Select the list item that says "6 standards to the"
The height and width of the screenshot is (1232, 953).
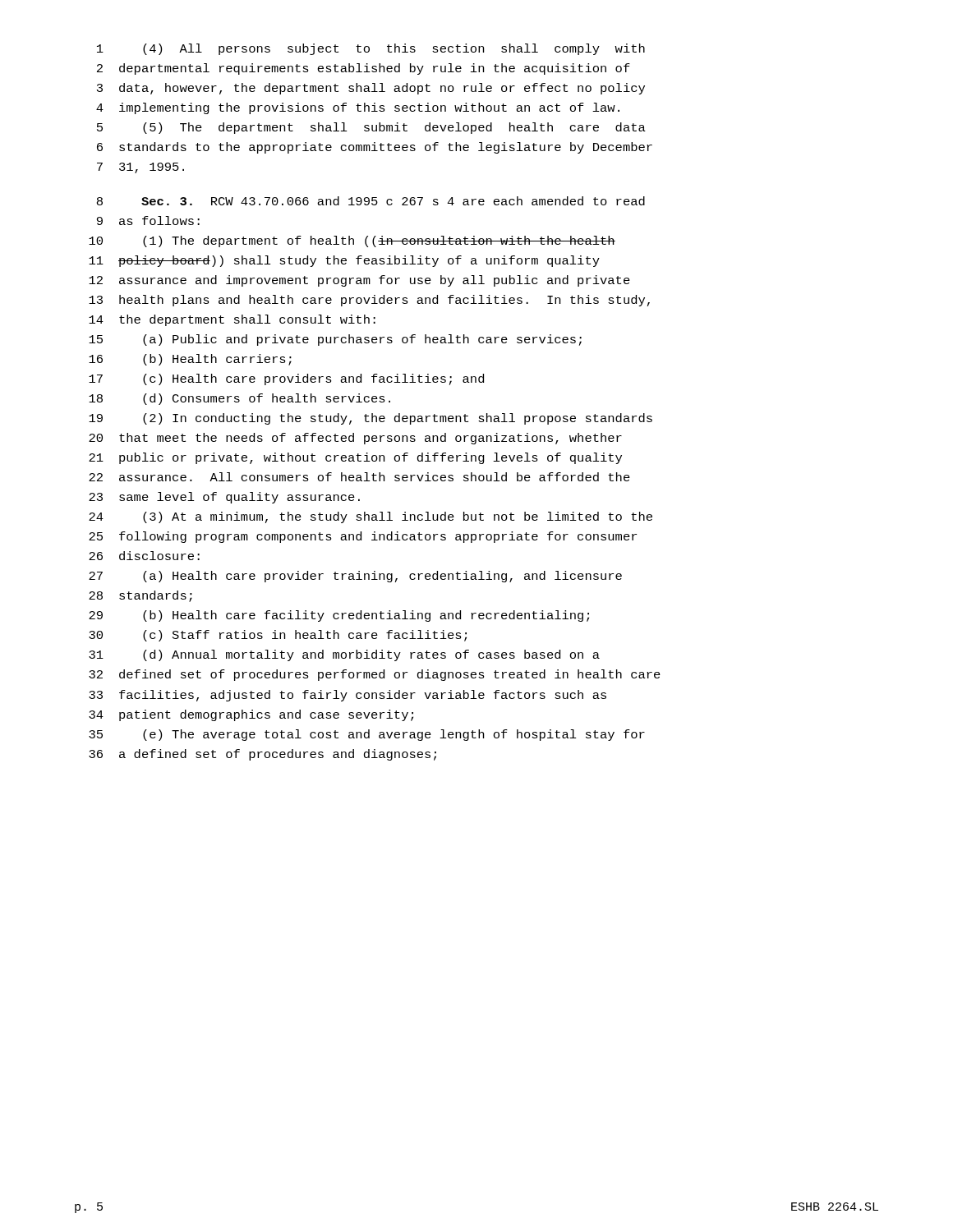[476, 148]
